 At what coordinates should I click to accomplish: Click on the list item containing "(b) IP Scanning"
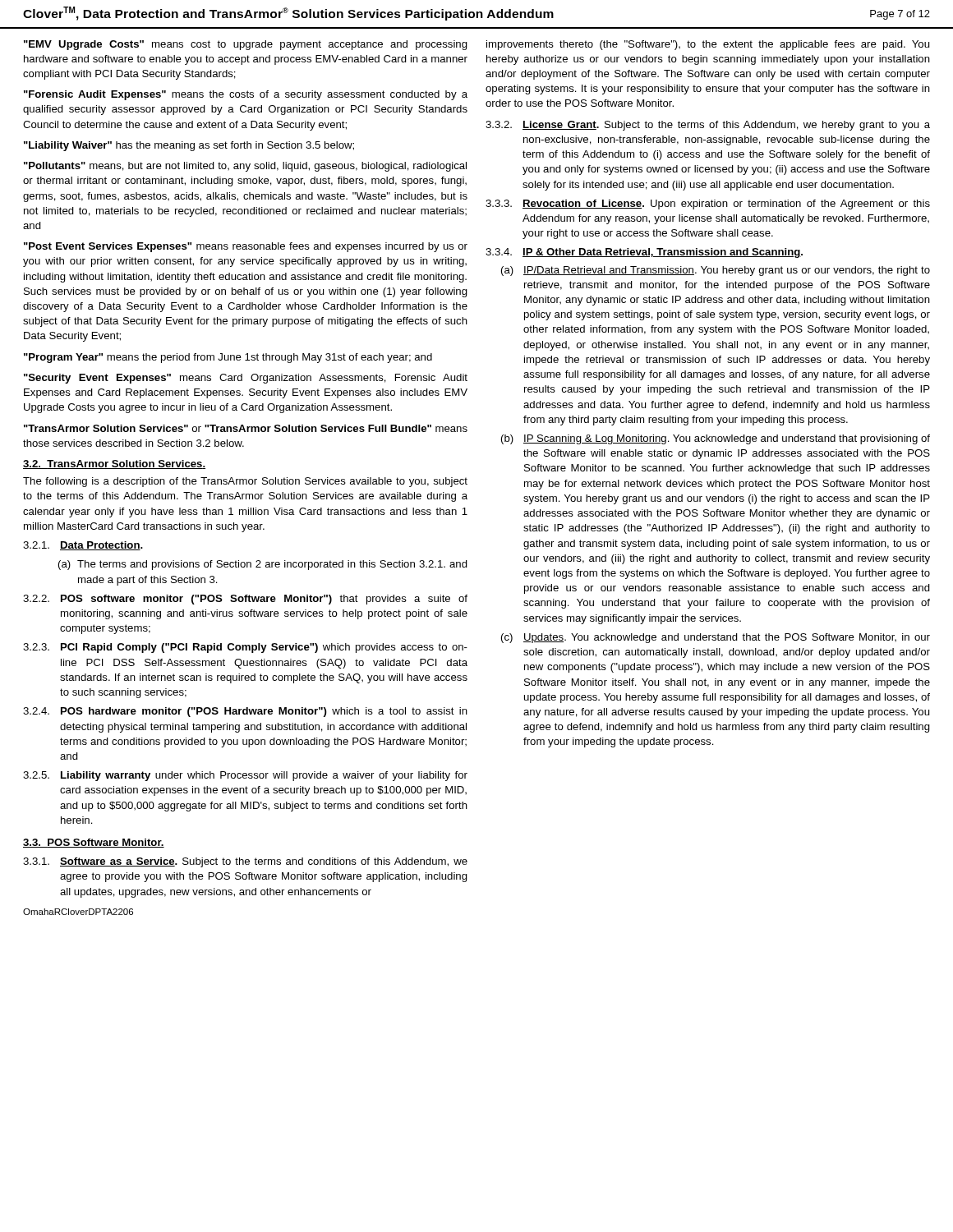(x=708, y=528)
